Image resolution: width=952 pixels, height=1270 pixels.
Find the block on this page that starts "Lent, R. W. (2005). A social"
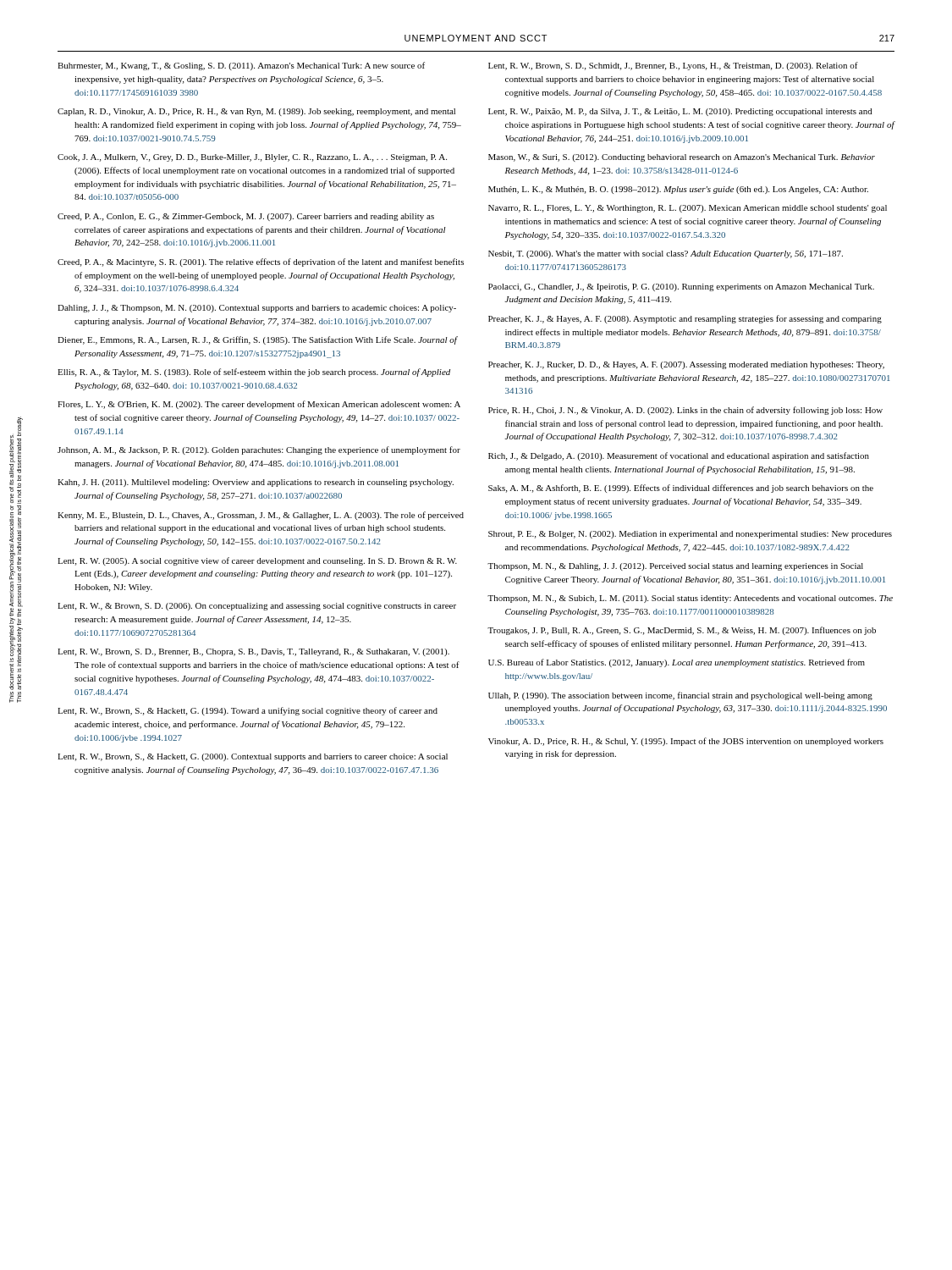257,573
